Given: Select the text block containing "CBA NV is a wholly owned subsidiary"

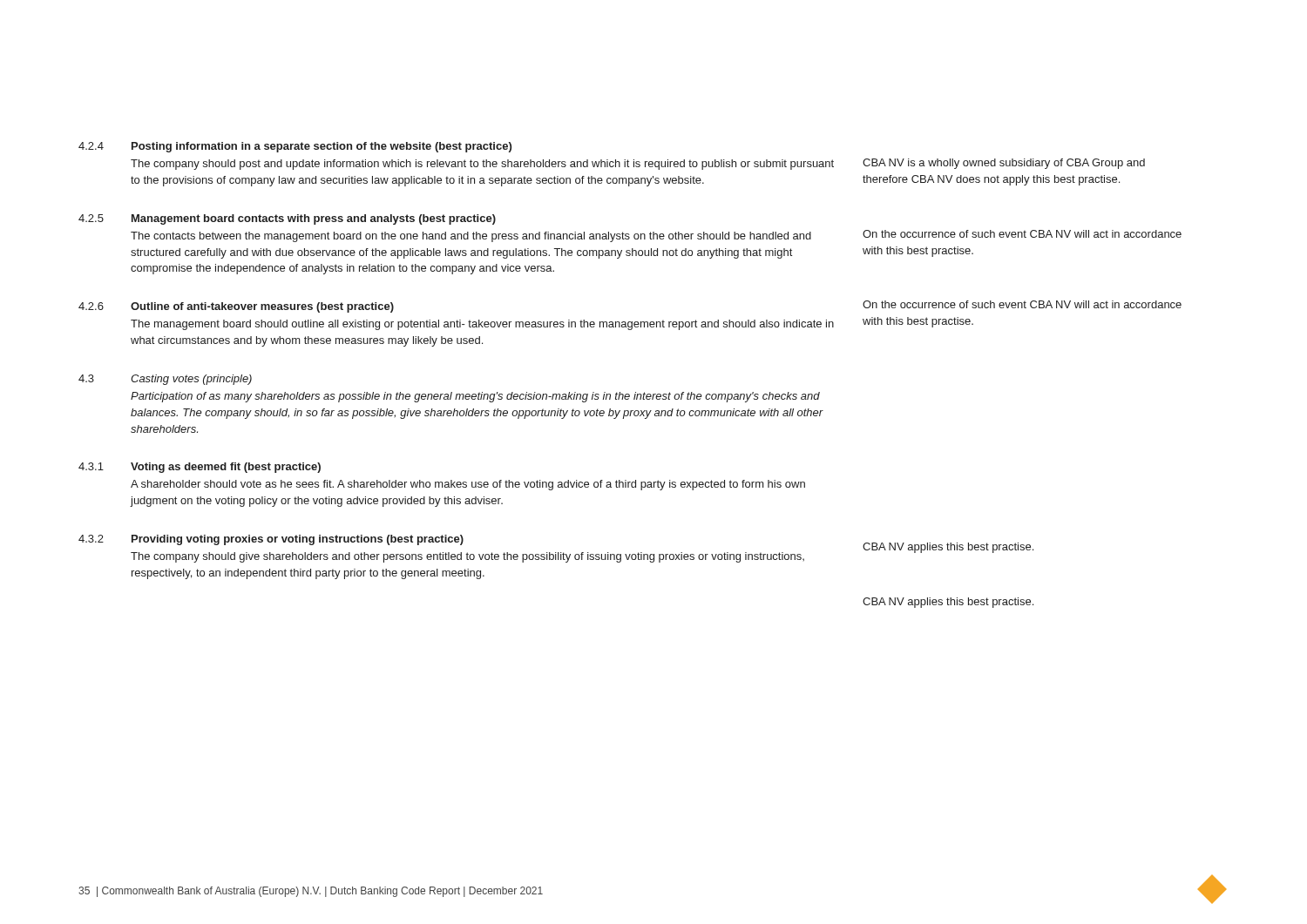Looking at the screenshot, I should point(1004,171).
